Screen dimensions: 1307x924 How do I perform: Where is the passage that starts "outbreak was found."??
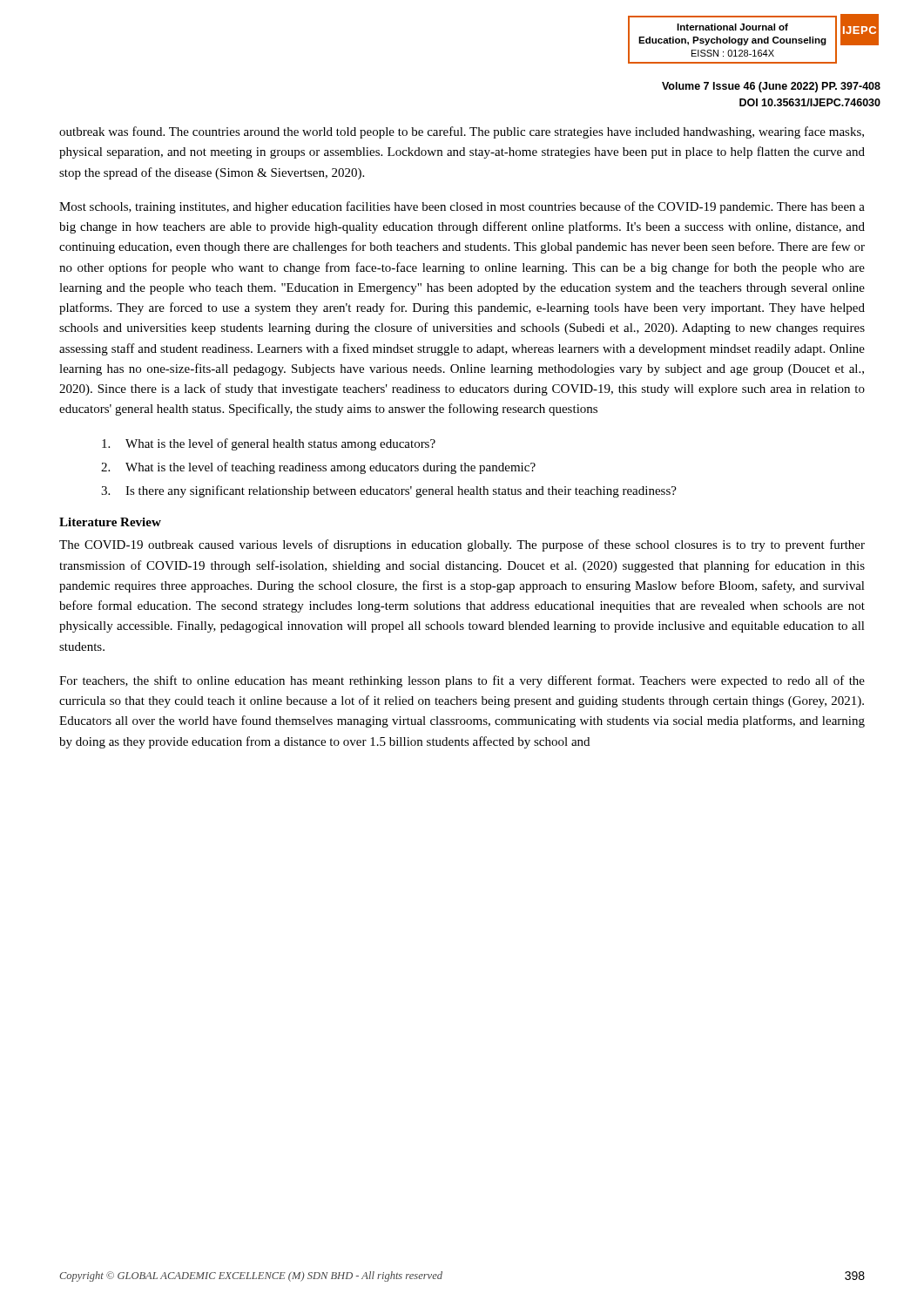(462, 152)
